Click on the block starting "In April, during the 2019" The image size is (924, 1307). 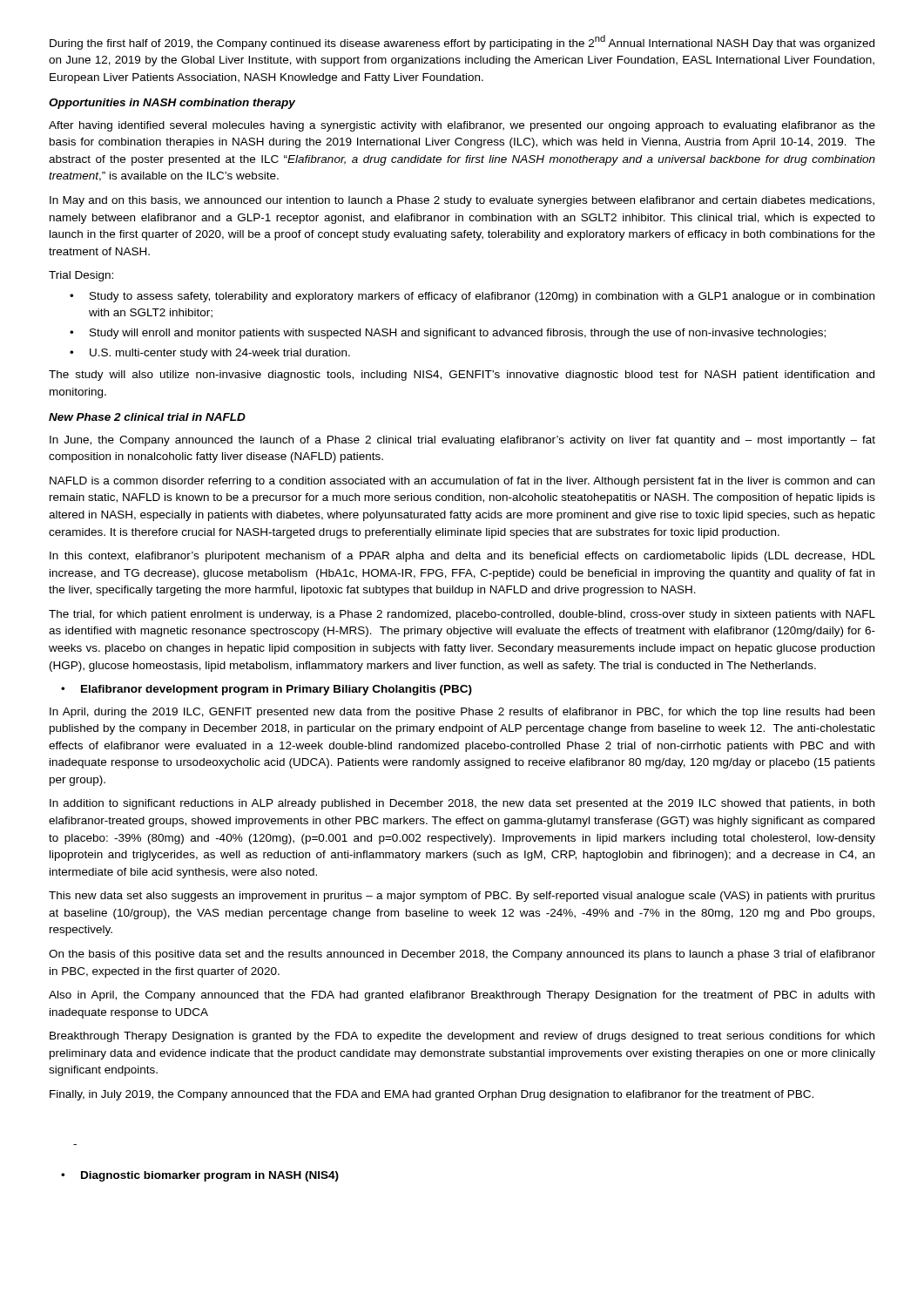[x=462, y=746]
